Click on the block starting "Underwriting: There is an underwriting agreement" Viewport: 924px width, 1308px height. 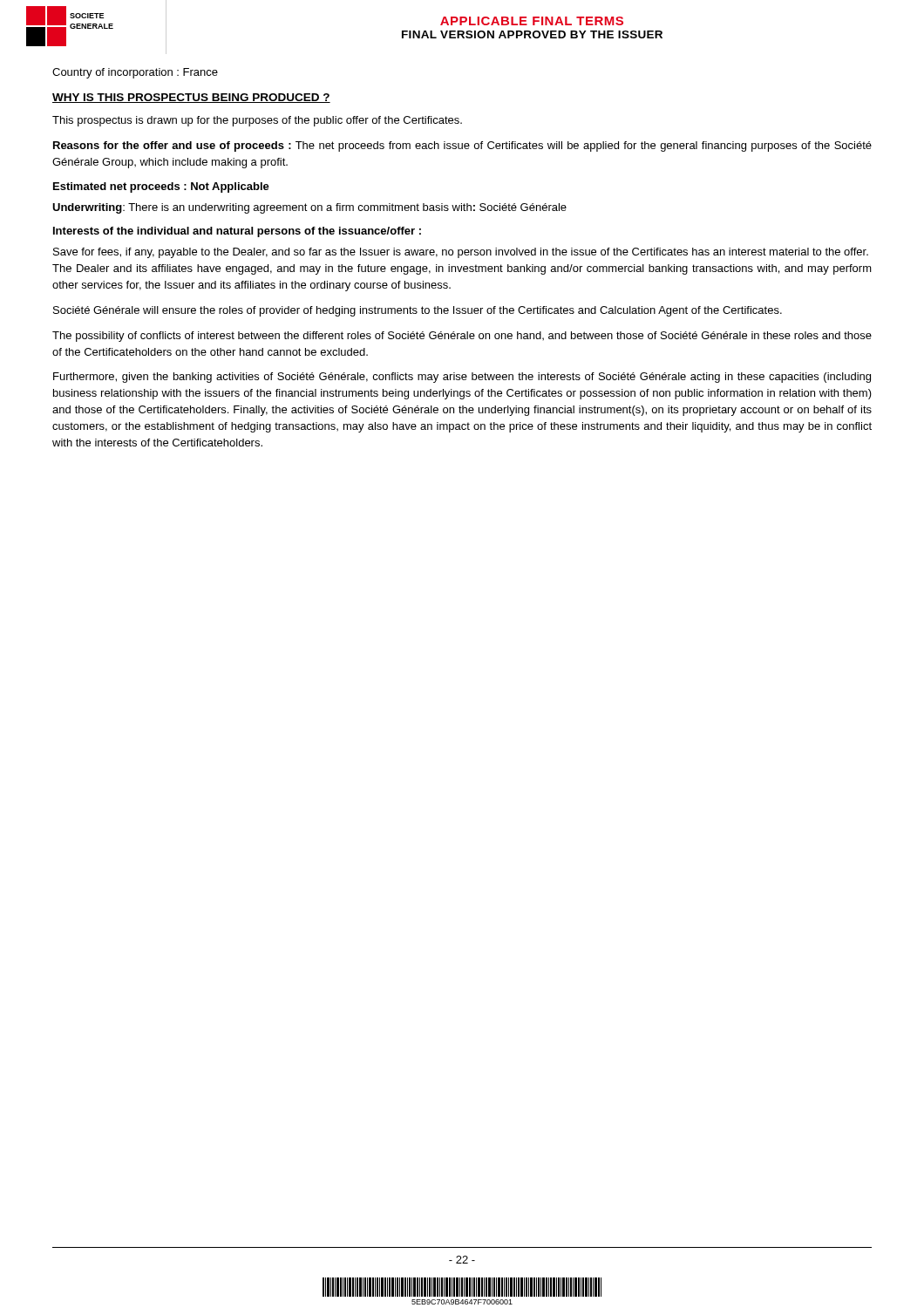[309, 207]
